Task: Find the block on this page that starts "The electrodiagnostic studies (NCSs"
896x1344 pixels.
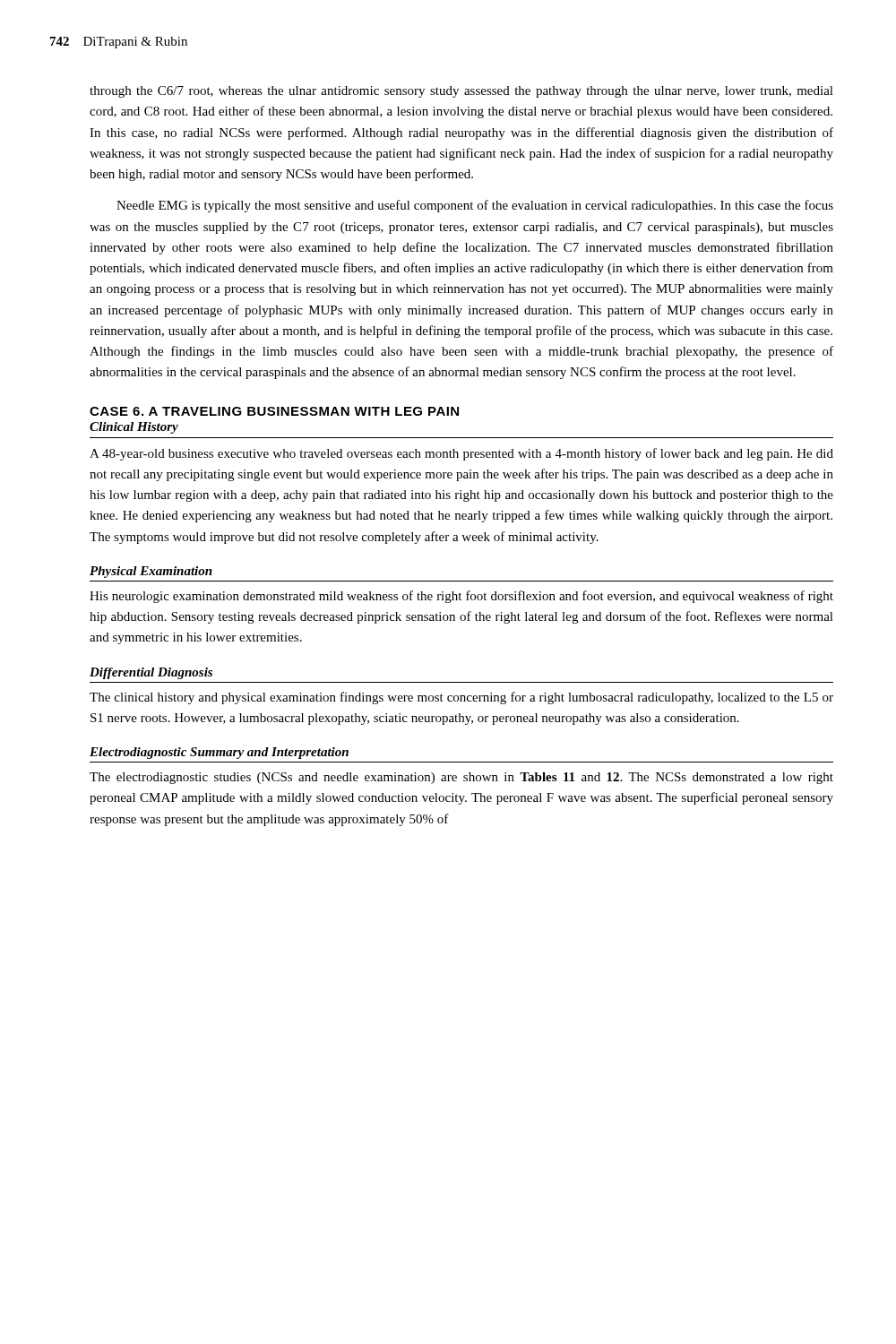Action: tap(461, 798)
